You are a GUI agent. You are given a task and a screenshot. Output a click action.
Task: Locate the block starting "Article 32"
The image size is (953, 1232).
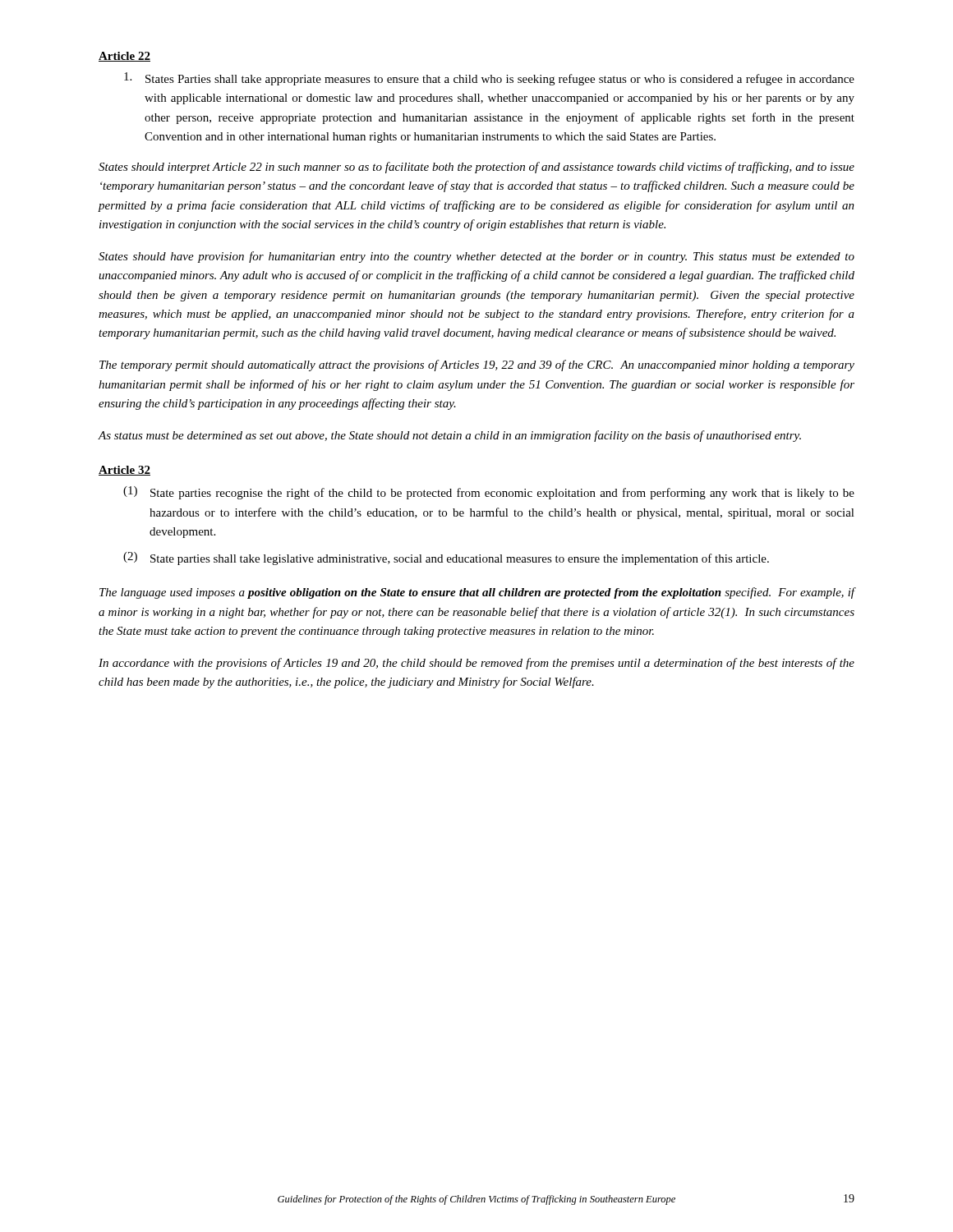(124, 470)
